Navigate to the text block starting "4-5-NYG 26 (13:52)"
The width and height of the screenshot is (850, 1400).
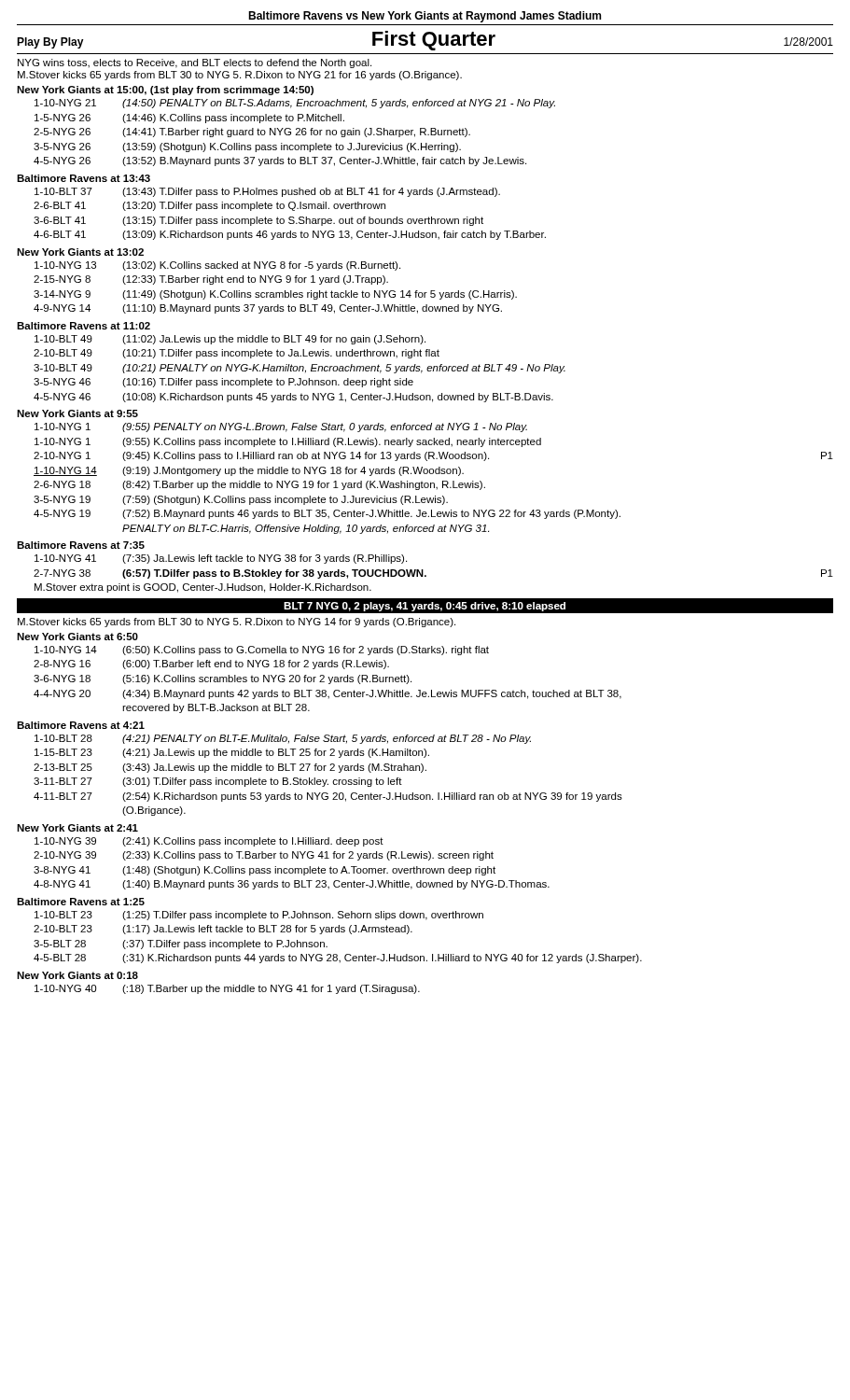(x=425, y=161)
